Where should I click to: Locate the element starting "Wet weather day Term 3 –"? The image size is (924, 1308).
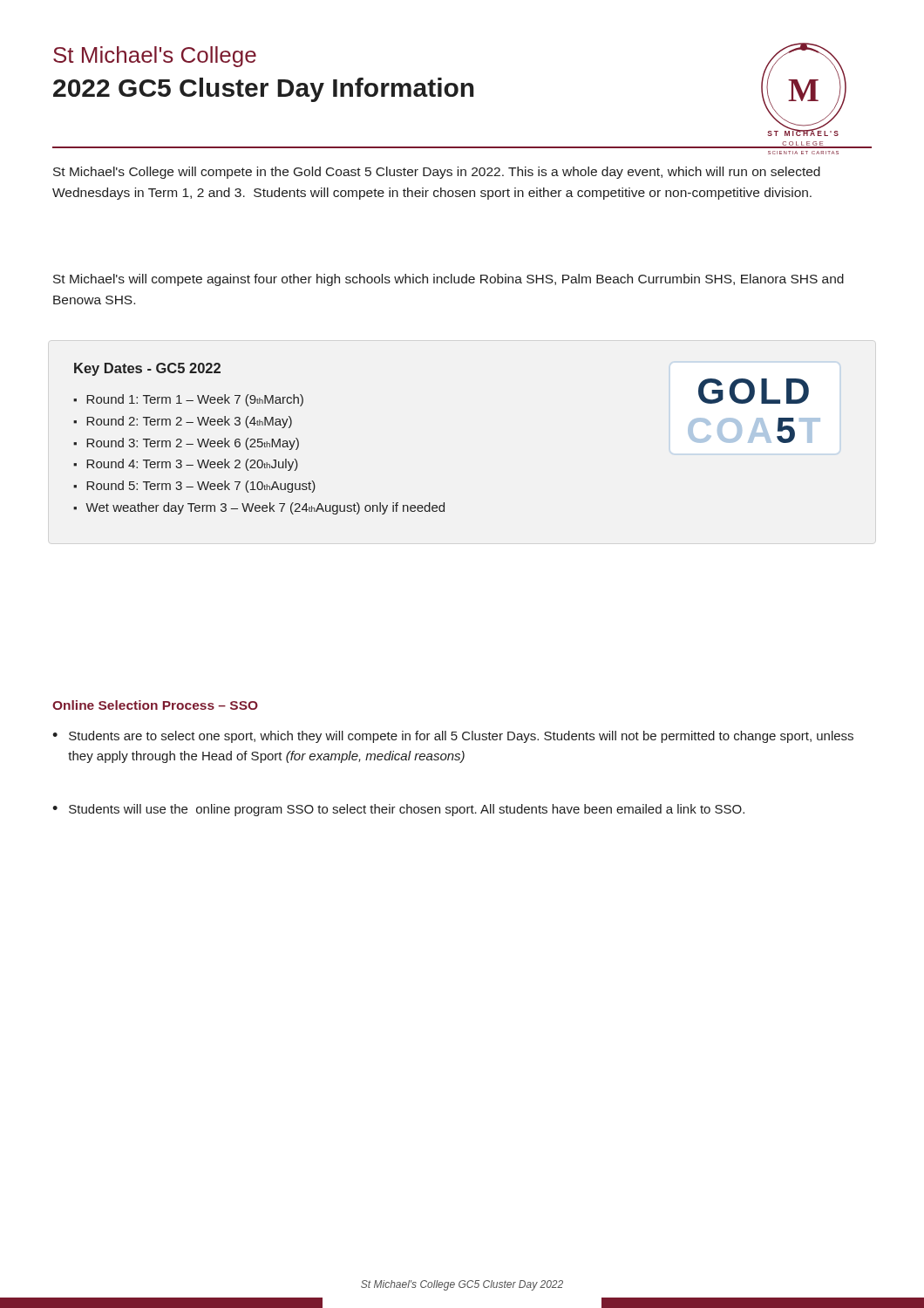click(x=266, y=508)
